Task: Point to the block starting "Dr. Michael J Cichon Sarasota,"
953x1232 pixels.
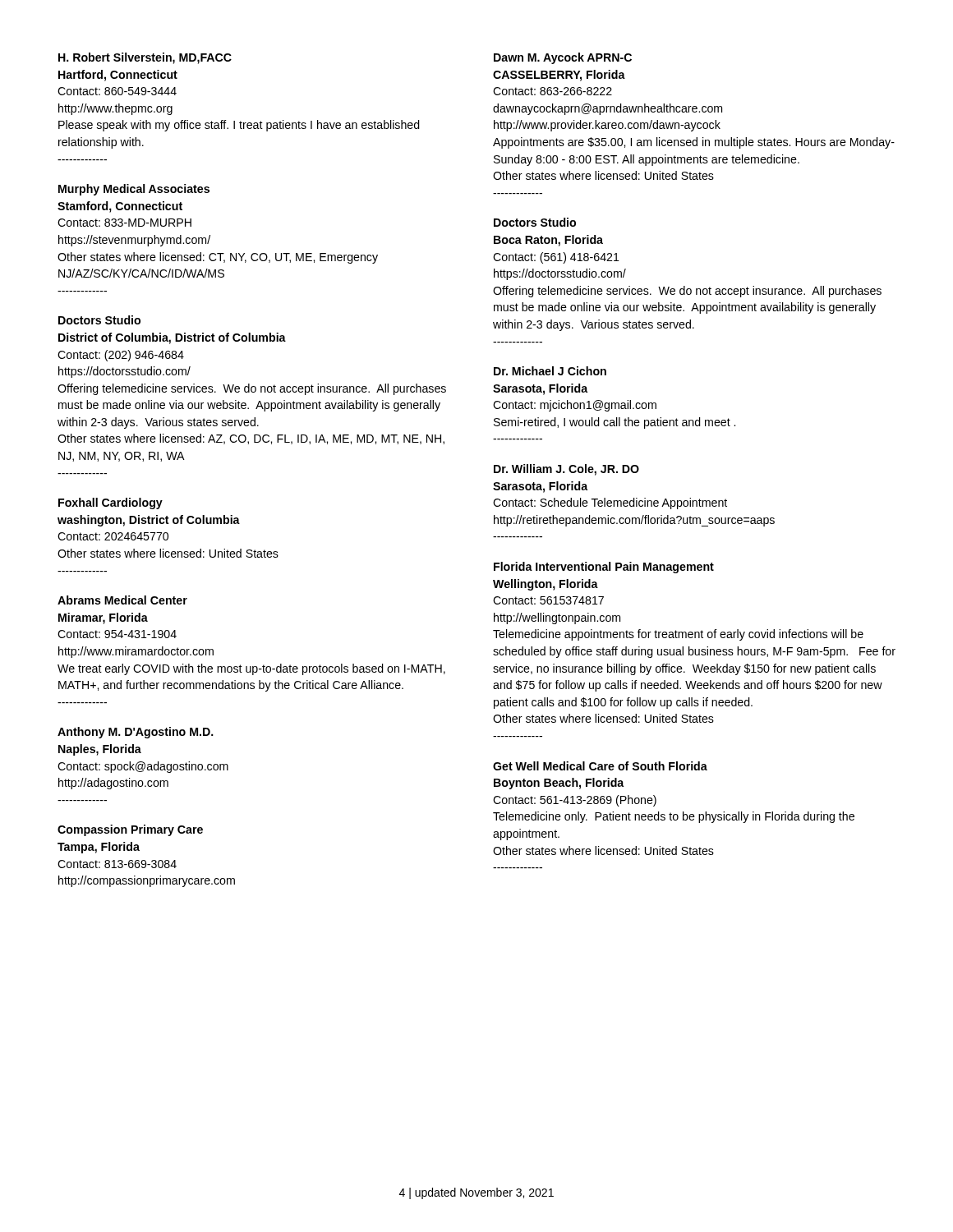Action: click(550, 371)
